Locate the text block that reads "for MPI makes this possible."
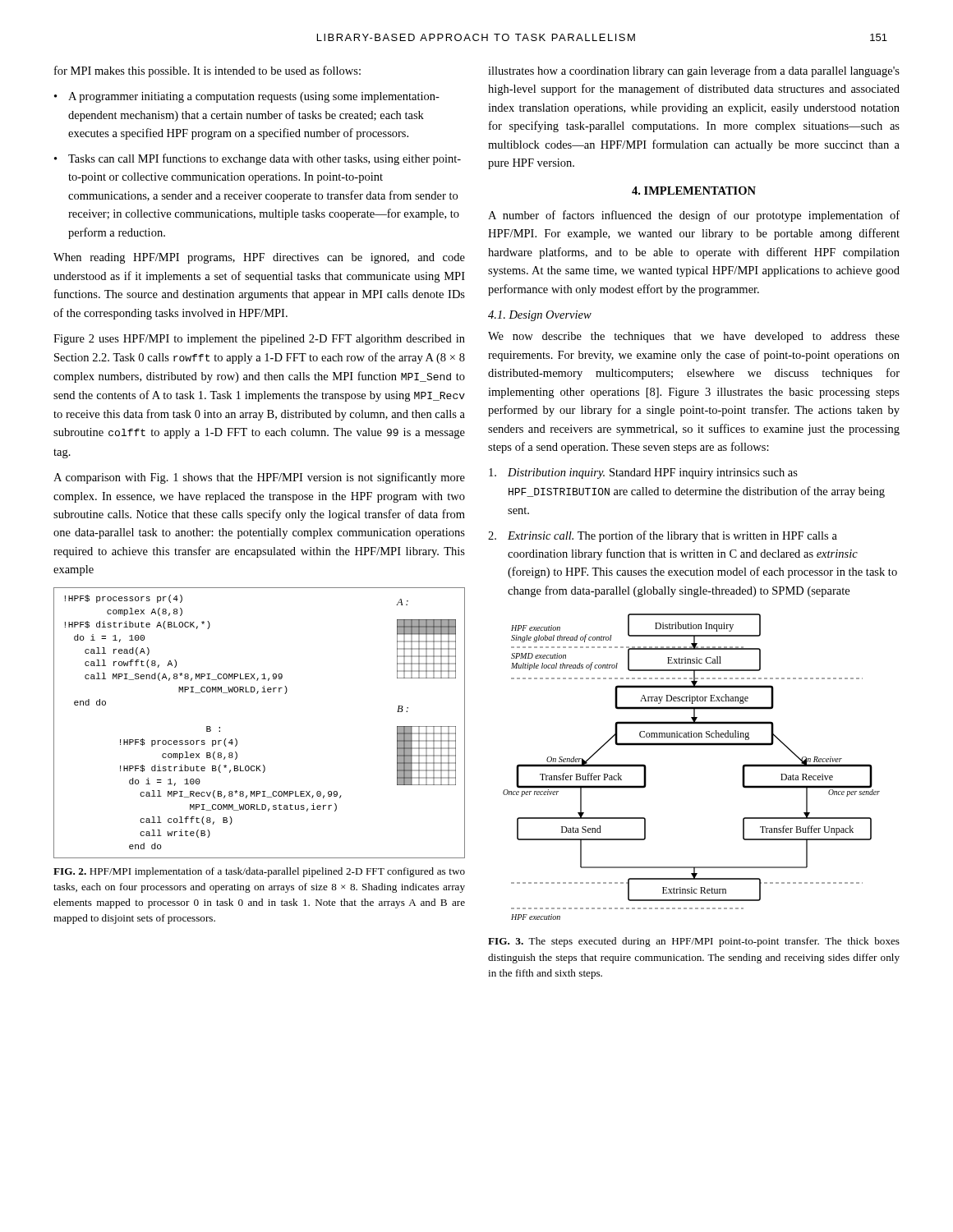Viewport: 953px width, 1232px height. (x=259, y=71)
